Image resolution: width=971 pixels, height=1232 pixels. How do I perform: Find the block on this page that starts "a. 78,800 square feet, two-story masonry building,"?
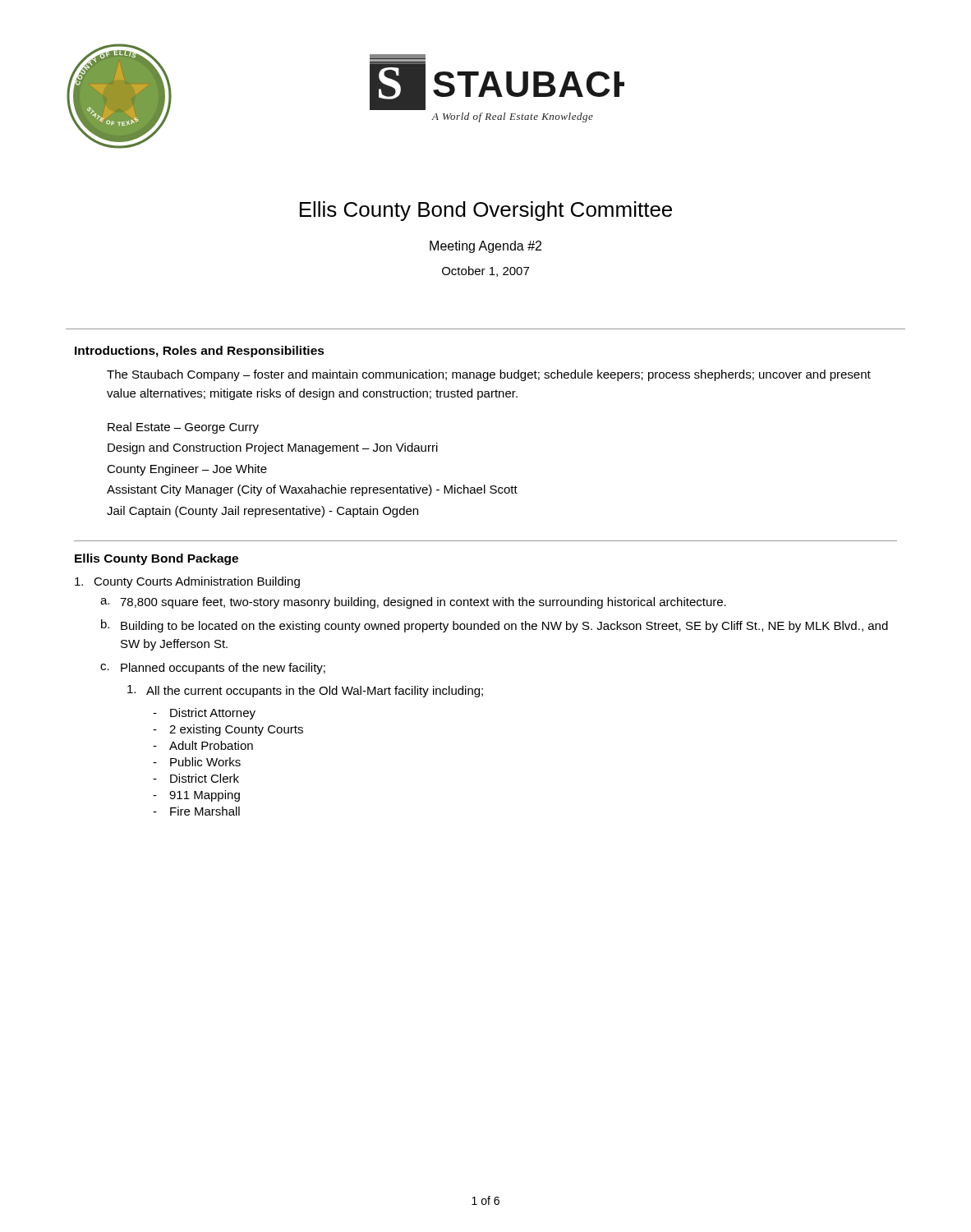pyautogui.click(x=414, y=602)
